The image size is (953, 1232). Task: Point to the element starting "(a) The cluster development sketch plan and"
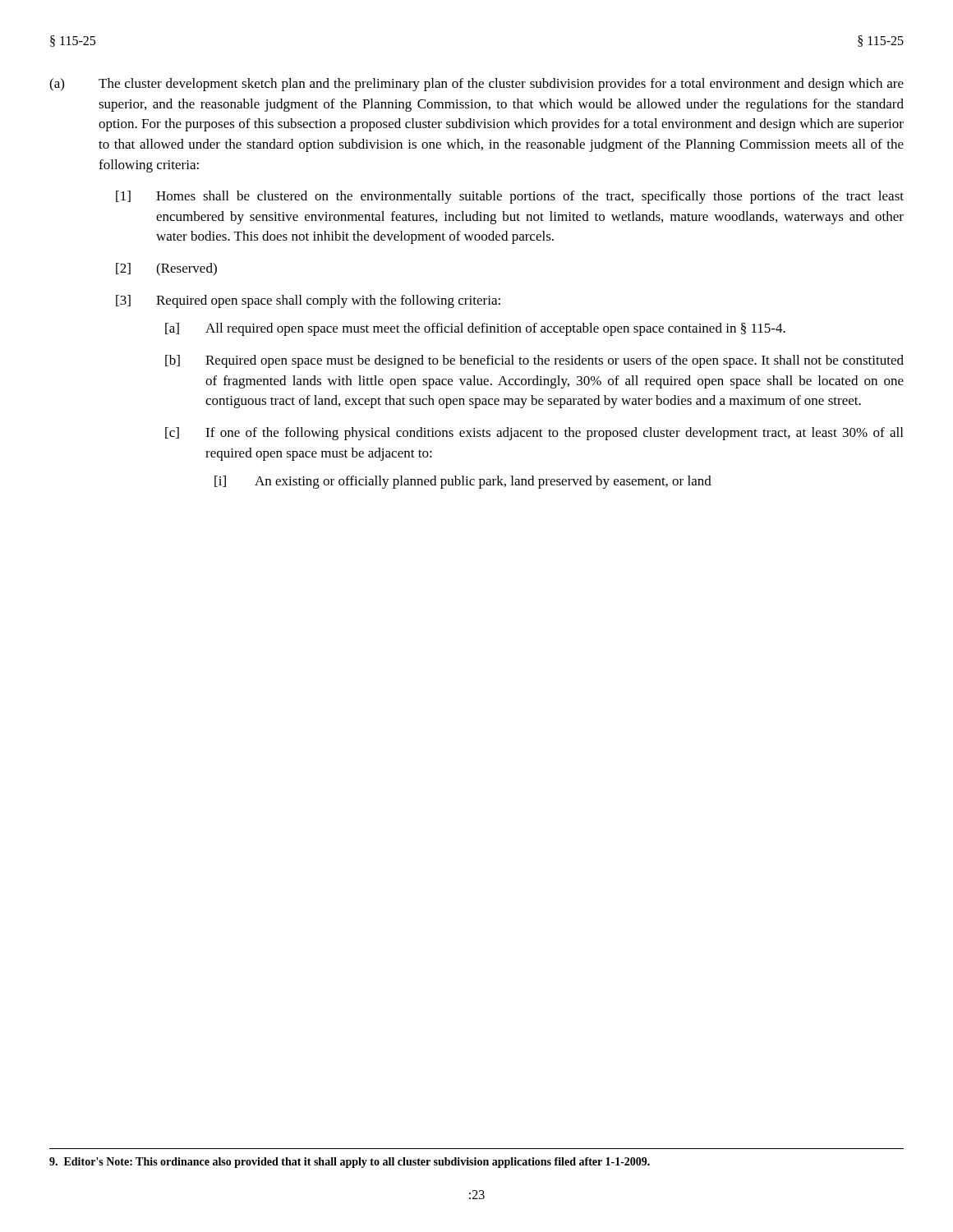pyautogui.click(x=476, y=124)
